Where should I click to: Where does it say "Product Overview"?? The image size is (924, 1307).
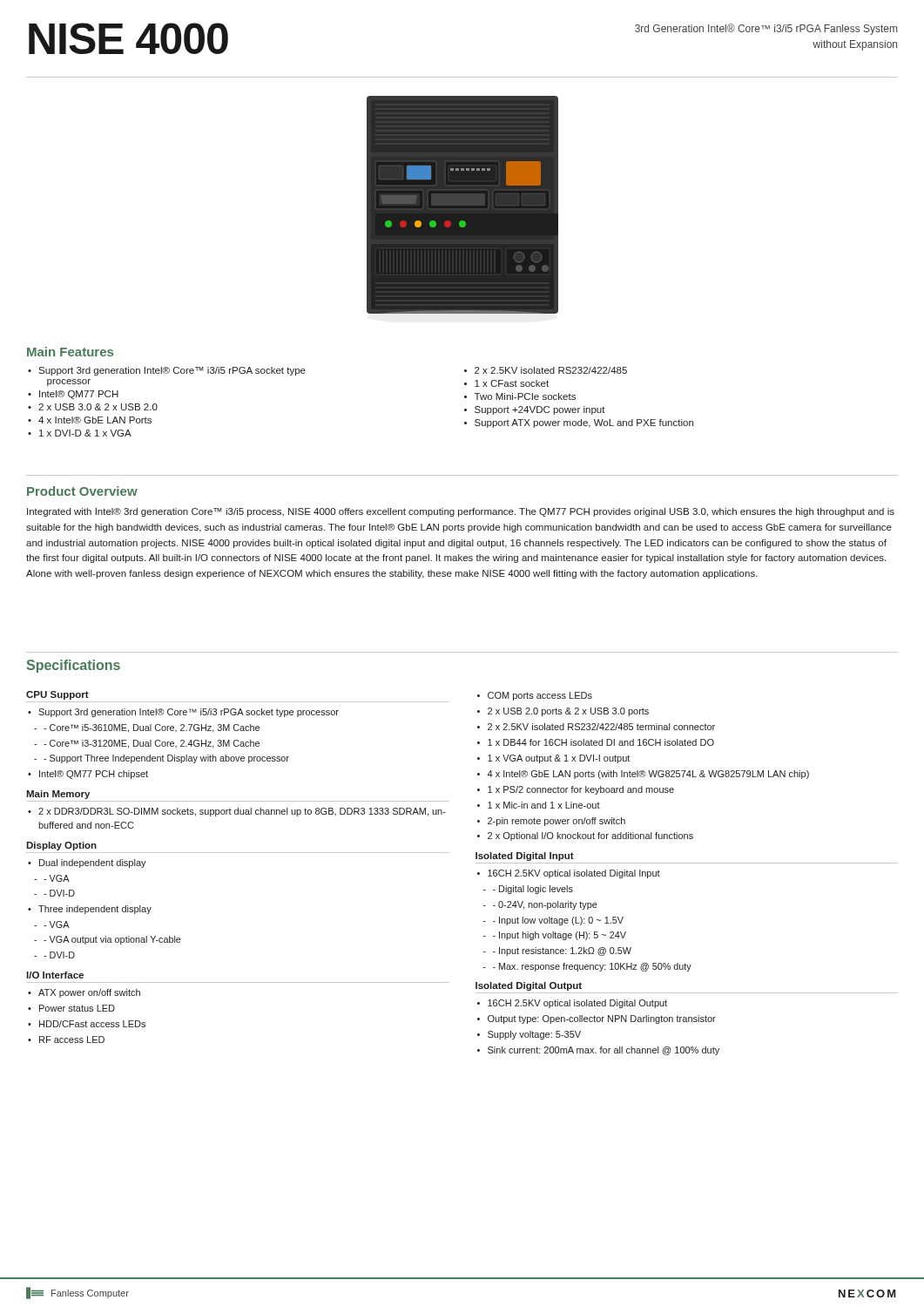click(x=82, y=491)
